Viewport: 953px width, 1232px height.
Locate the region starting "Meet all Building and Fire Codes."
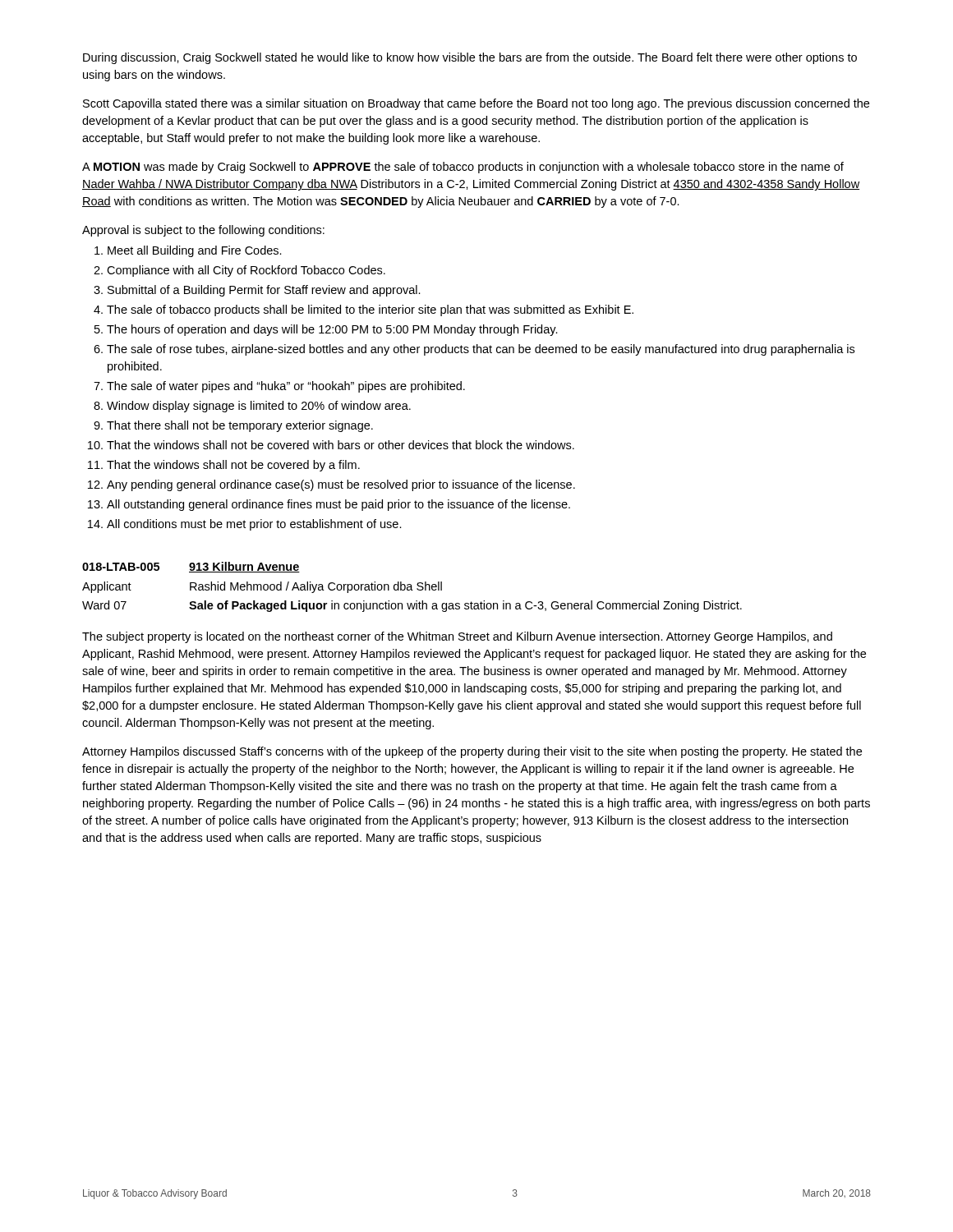(x=195, y=251)
